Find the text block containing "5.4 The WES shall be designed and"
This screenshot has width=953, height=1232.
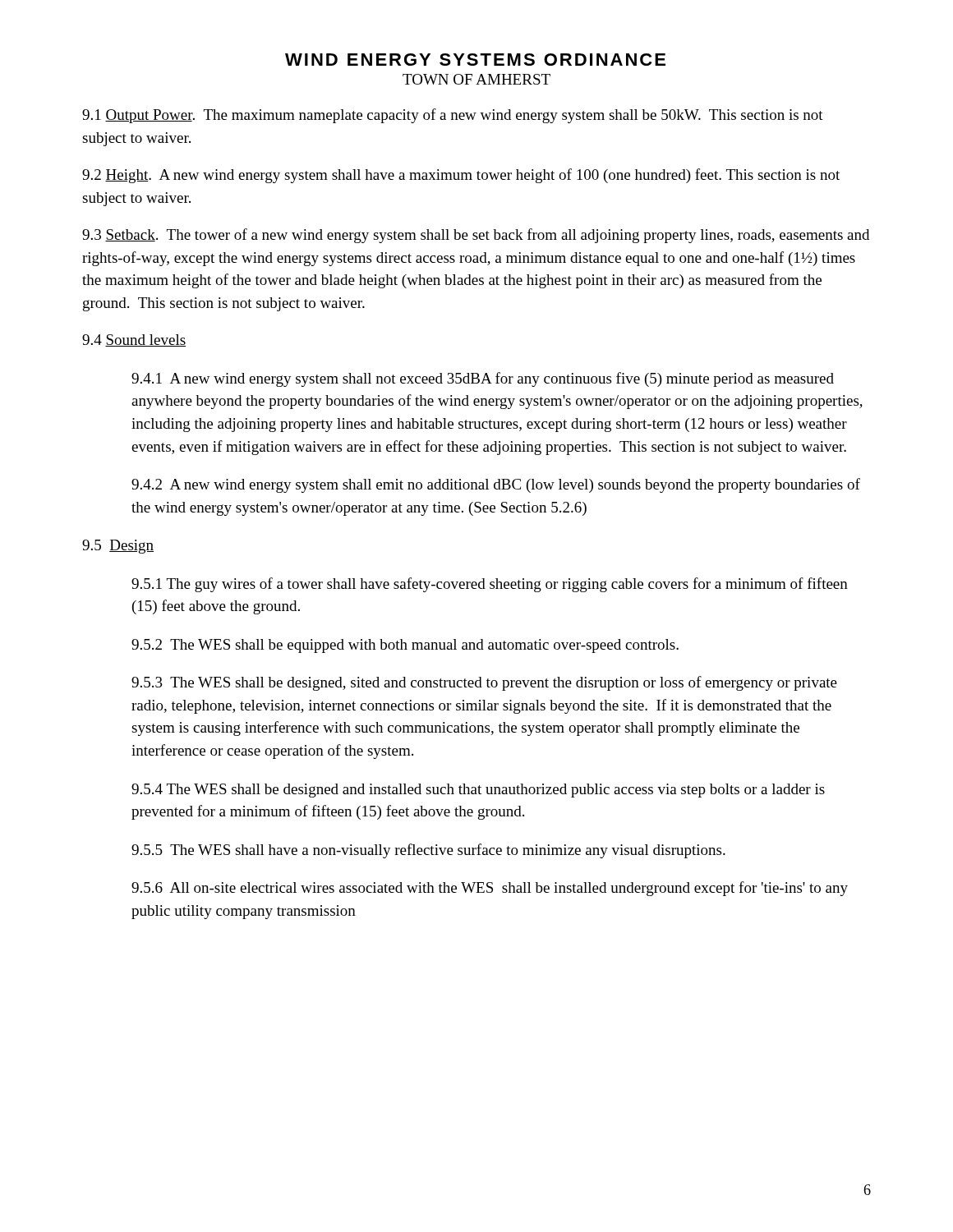501,800
